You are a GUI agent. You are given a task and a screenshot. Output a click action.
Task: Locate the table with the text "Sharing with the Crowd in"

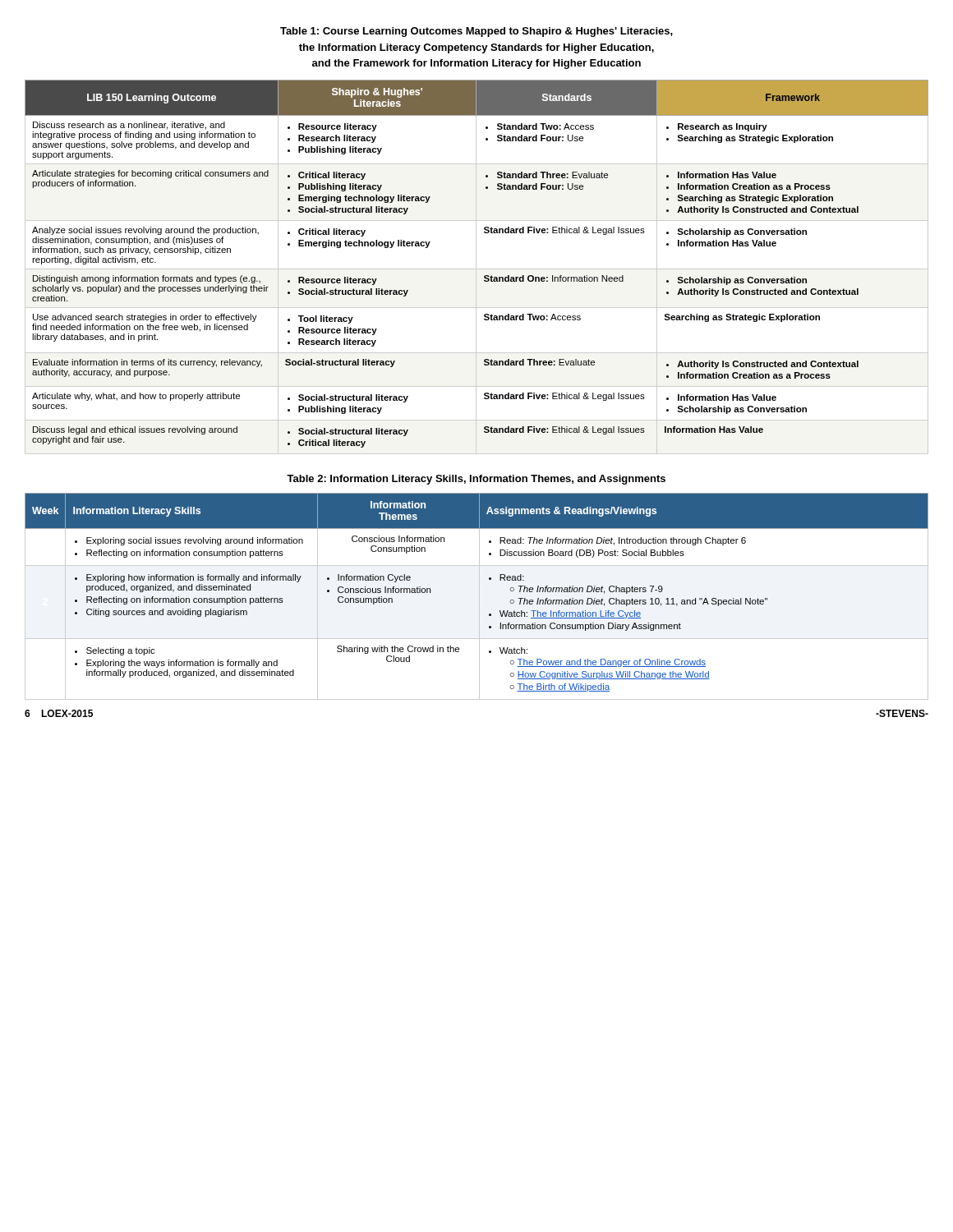point(476,596)
